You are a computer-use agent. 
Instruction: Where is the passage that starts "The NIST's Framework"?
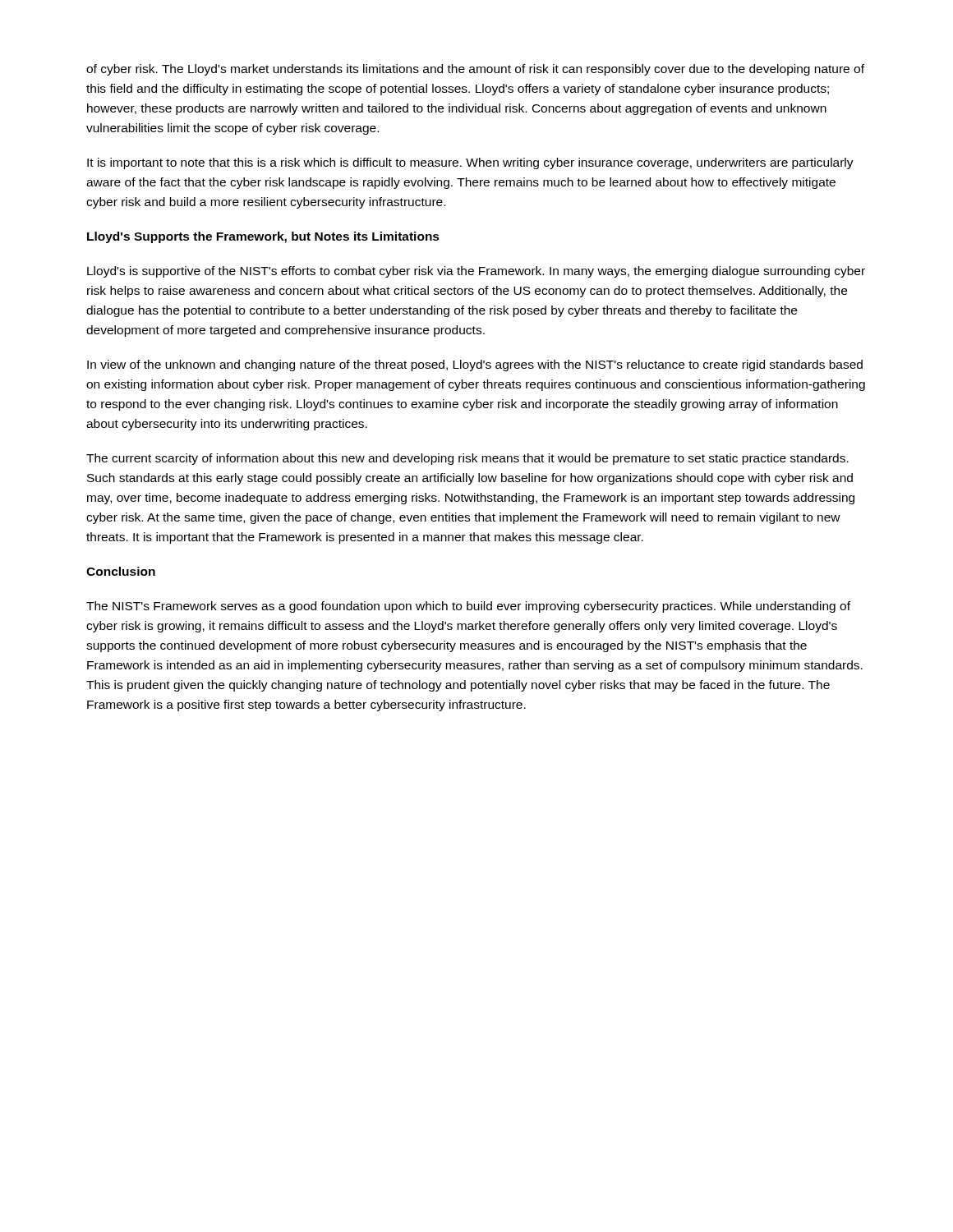475,655
